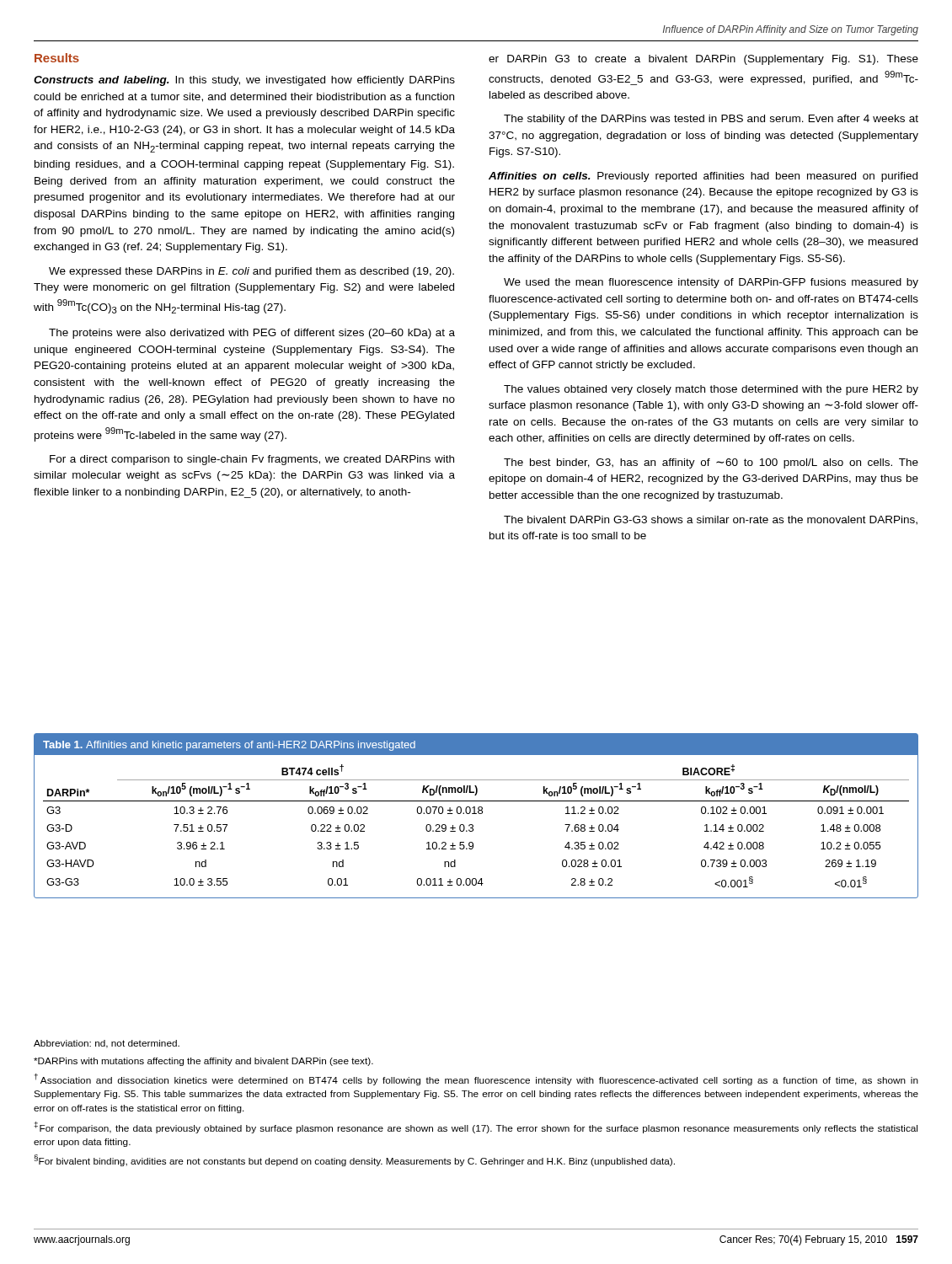Locate the block of text that opens with "Affinities on cells. Previously reported affinities"
Image resolution: width=952 pixels, height=1264 pixels.
(703, 217)
